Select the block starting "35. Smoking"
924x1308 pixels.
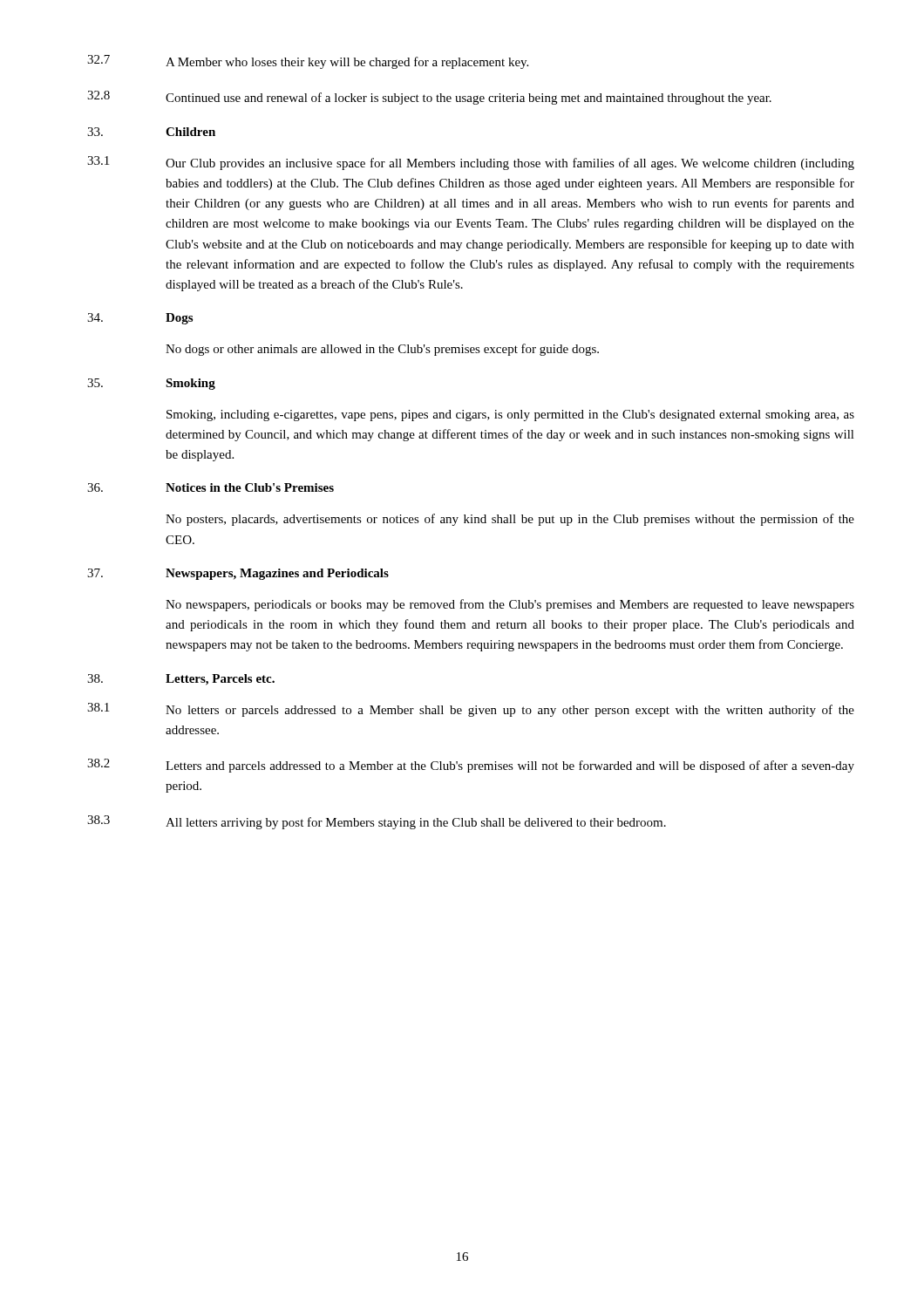(98, 383)
